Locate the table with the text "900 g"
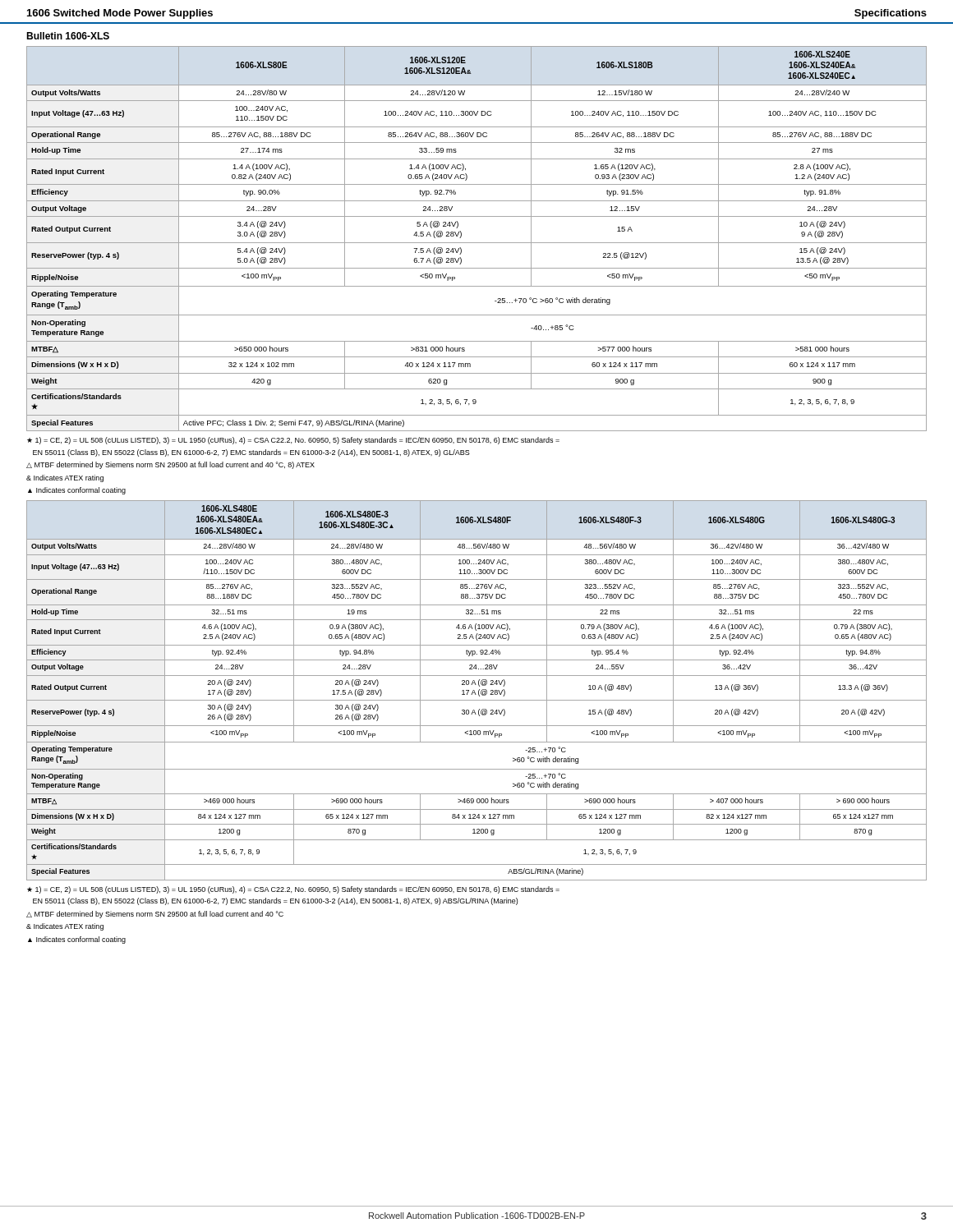Viewport: 953px width, 1232px height. click(x=476, y=239)
